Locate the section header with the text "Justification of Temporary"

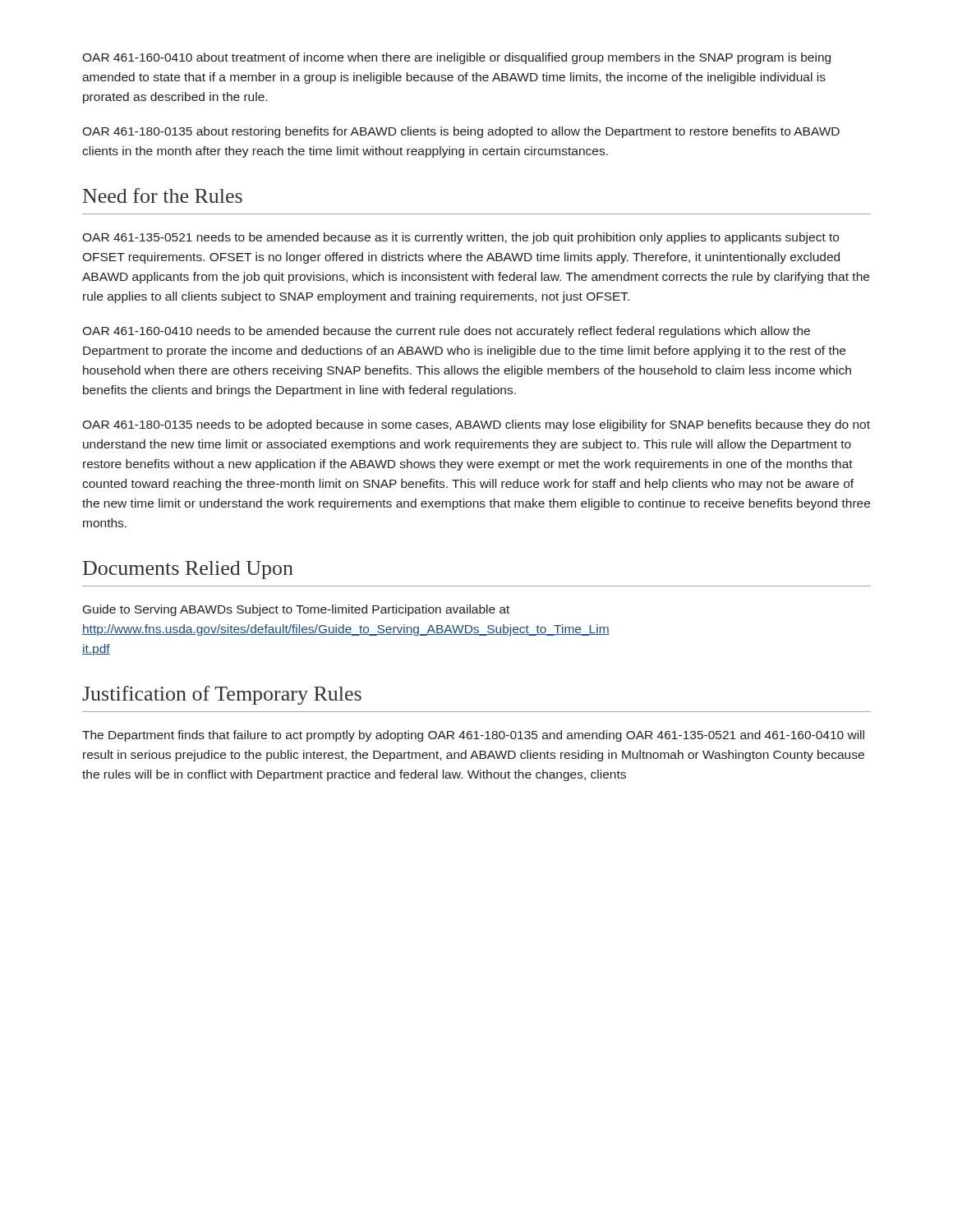pos(222,694)
